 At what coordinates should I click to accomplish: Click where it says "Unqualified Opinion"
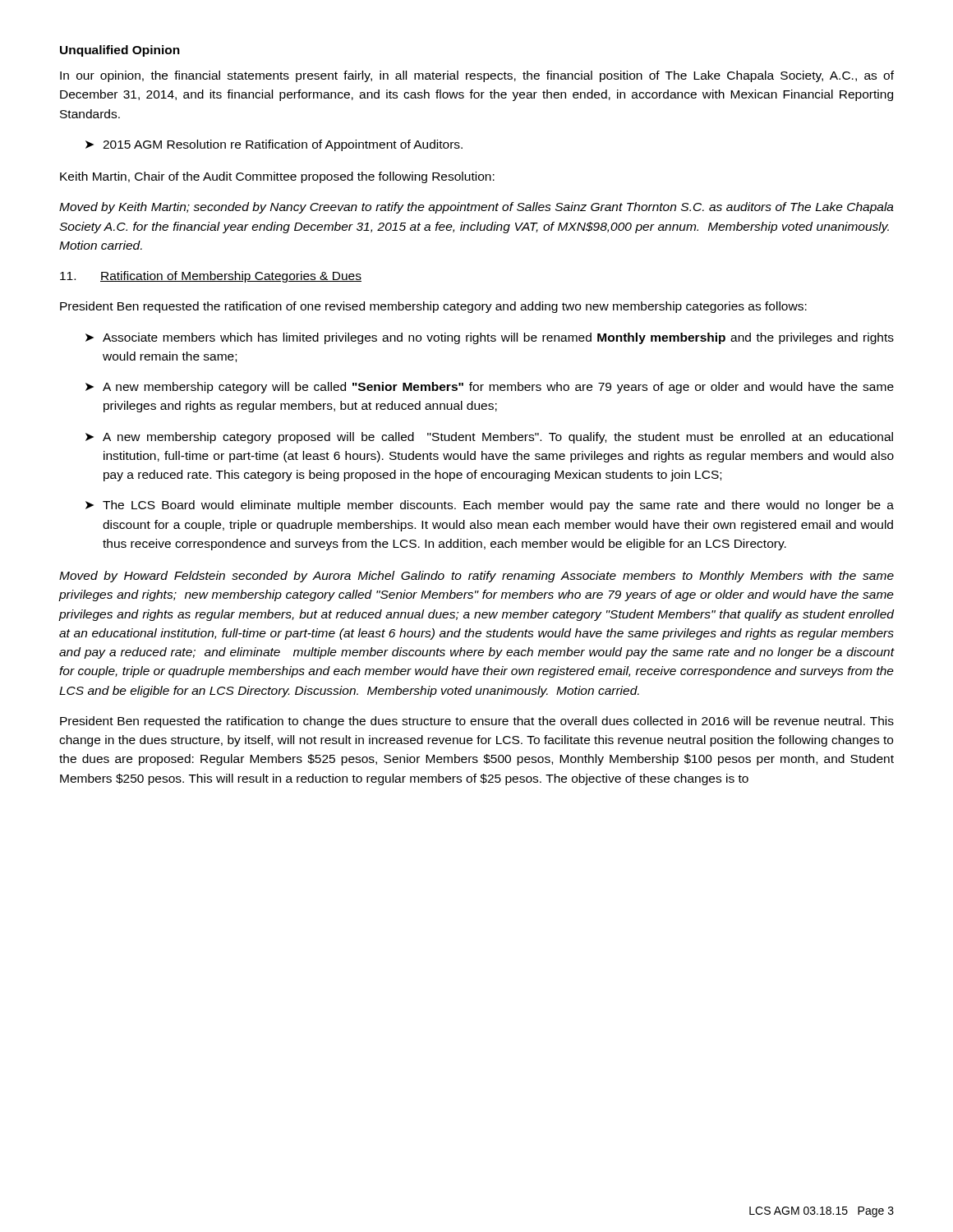(x=120, y=50)
